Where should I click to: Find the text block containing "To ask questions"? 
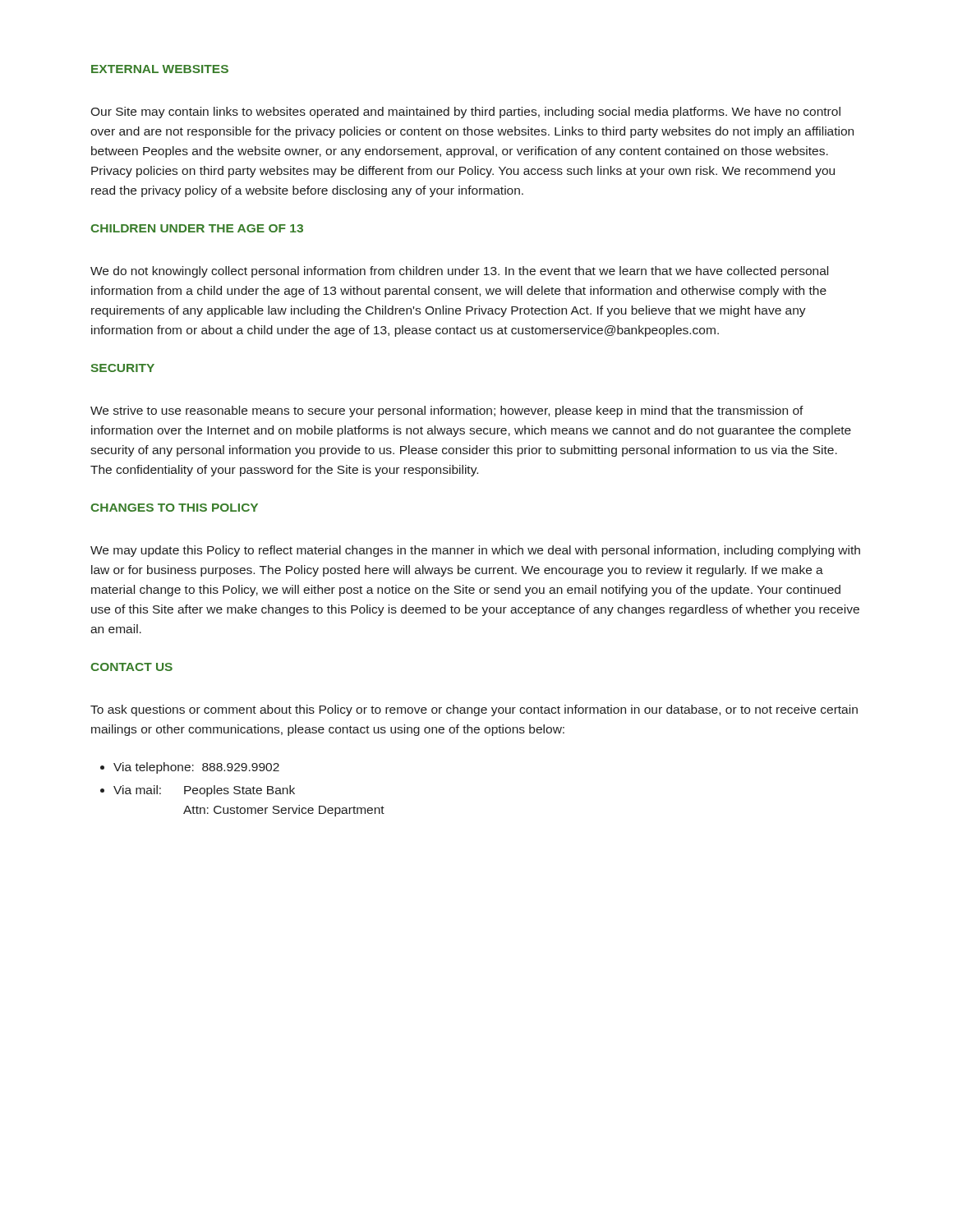[474, 719]
